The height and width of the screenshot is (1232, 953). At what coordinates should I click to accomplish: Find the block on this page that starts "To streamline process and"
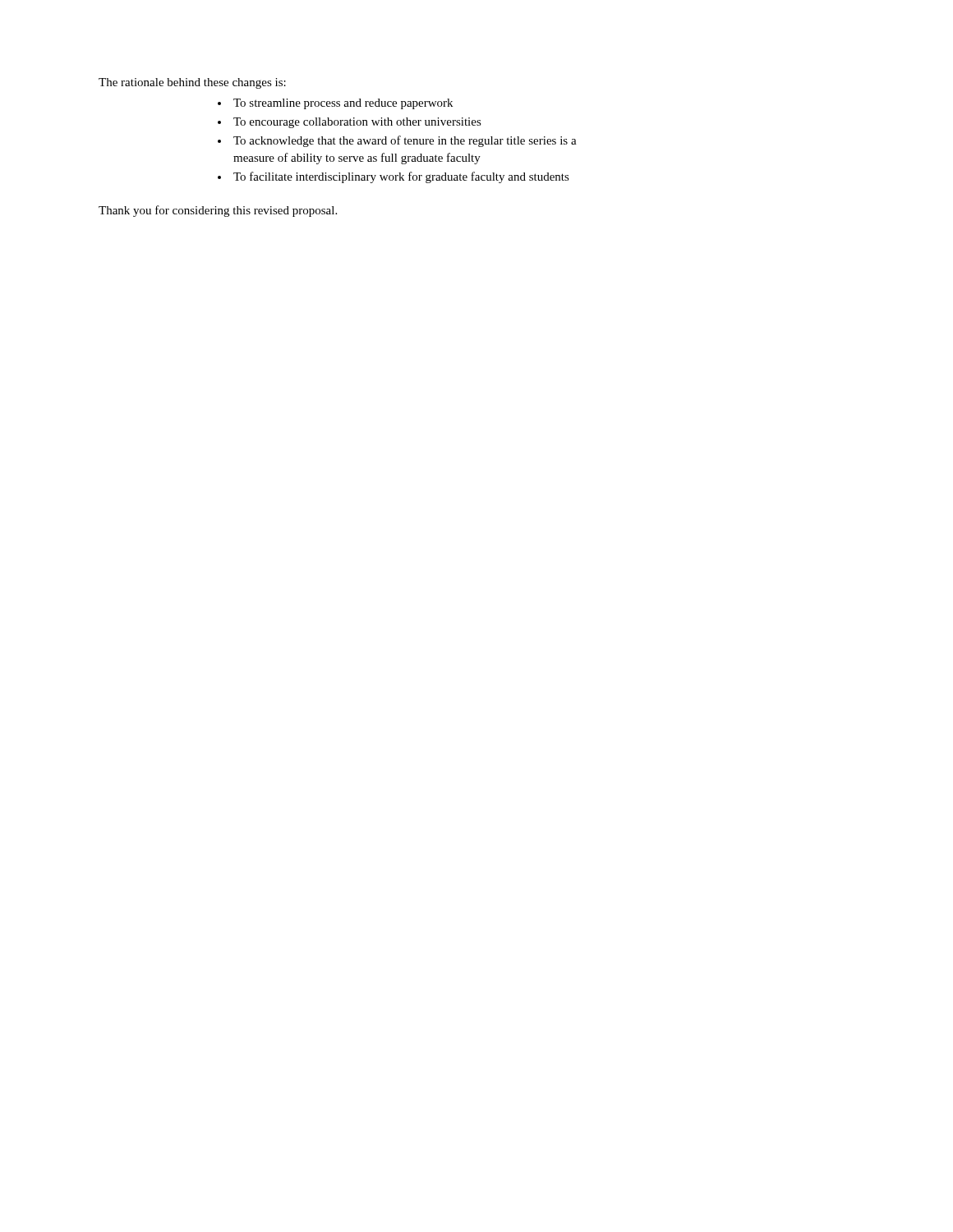(343, 103)
